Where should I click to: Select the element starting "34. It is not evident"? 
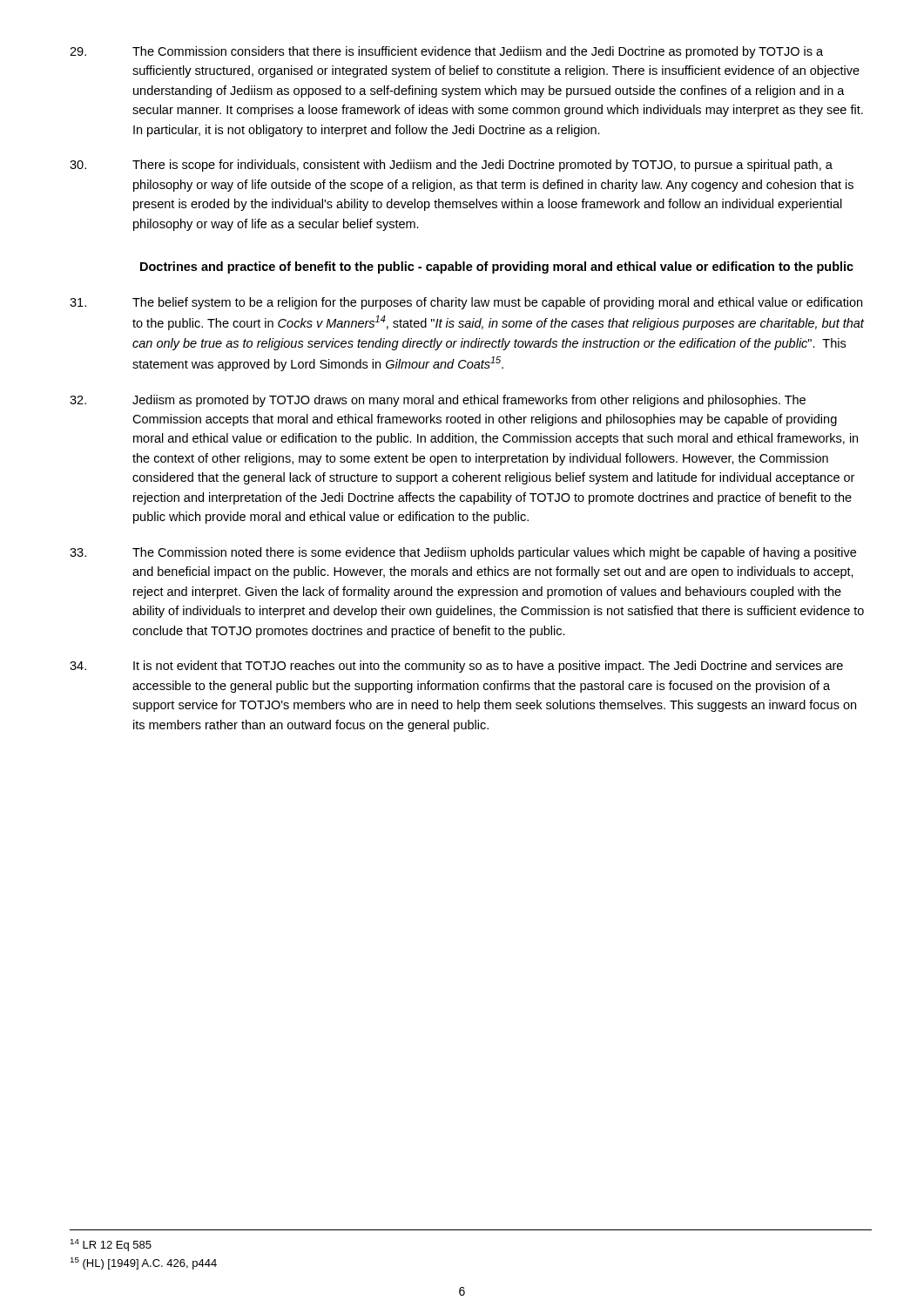pyautogui.click(x=471, y=695)
